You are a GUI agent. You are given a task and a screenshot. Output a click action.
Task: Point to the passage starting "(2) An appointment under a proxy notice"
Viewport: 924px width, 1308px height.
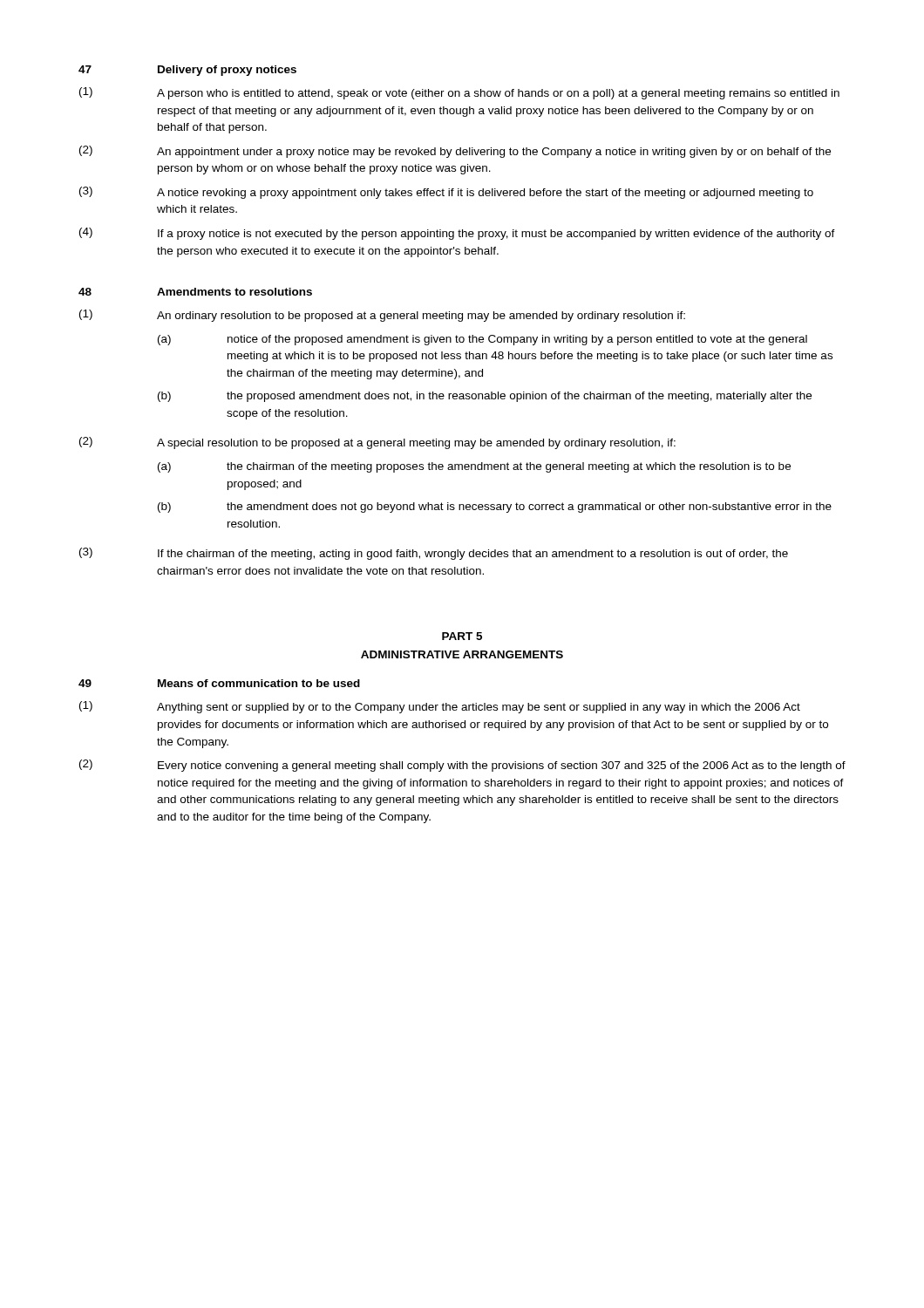(x=462, y=160)
